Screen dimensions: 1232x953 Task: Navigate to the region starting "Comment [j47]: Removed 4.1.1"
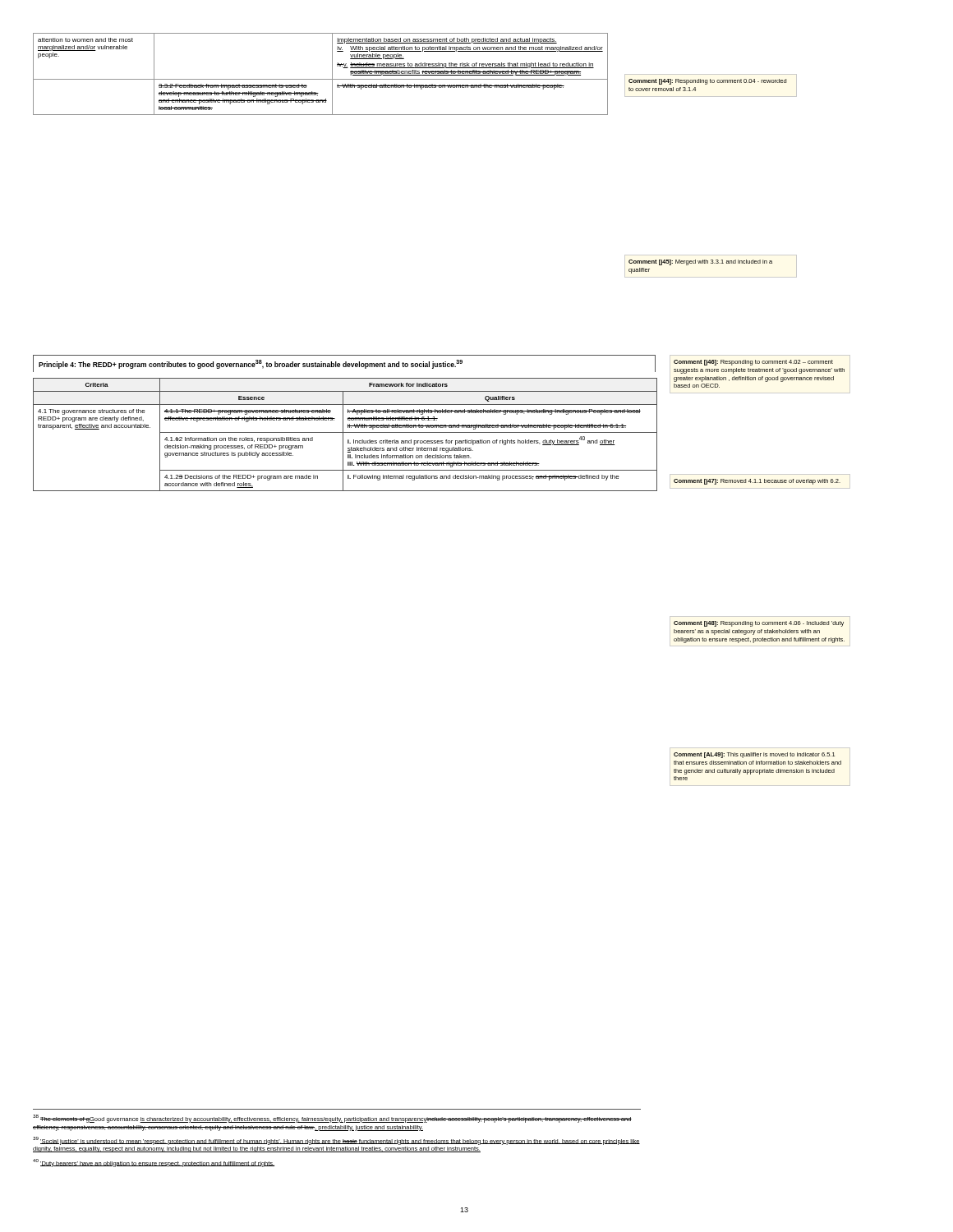click(x=757, y=481)
